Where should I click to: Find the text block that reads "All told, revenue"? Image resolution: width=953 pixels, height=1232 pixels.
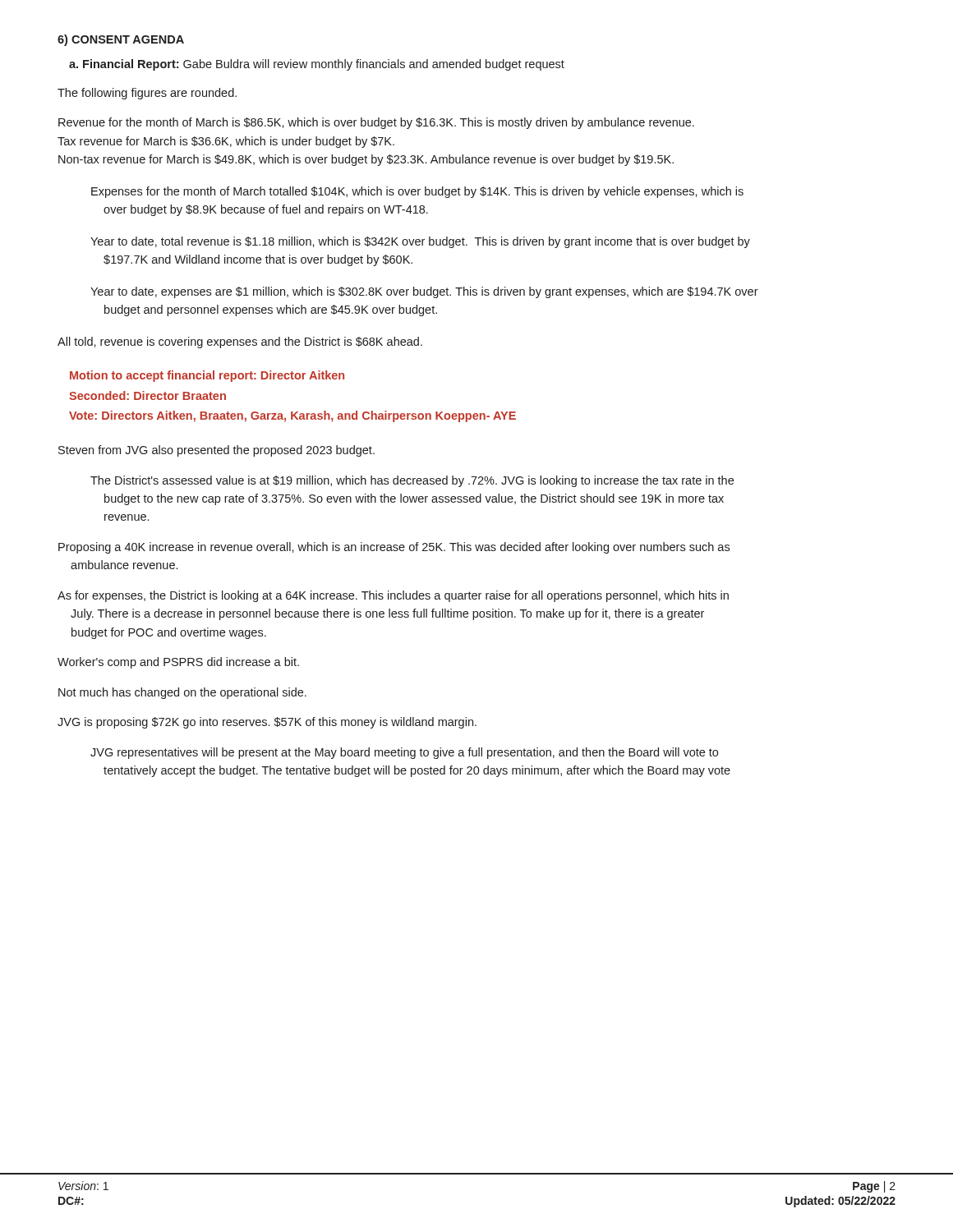coord(240,341)
